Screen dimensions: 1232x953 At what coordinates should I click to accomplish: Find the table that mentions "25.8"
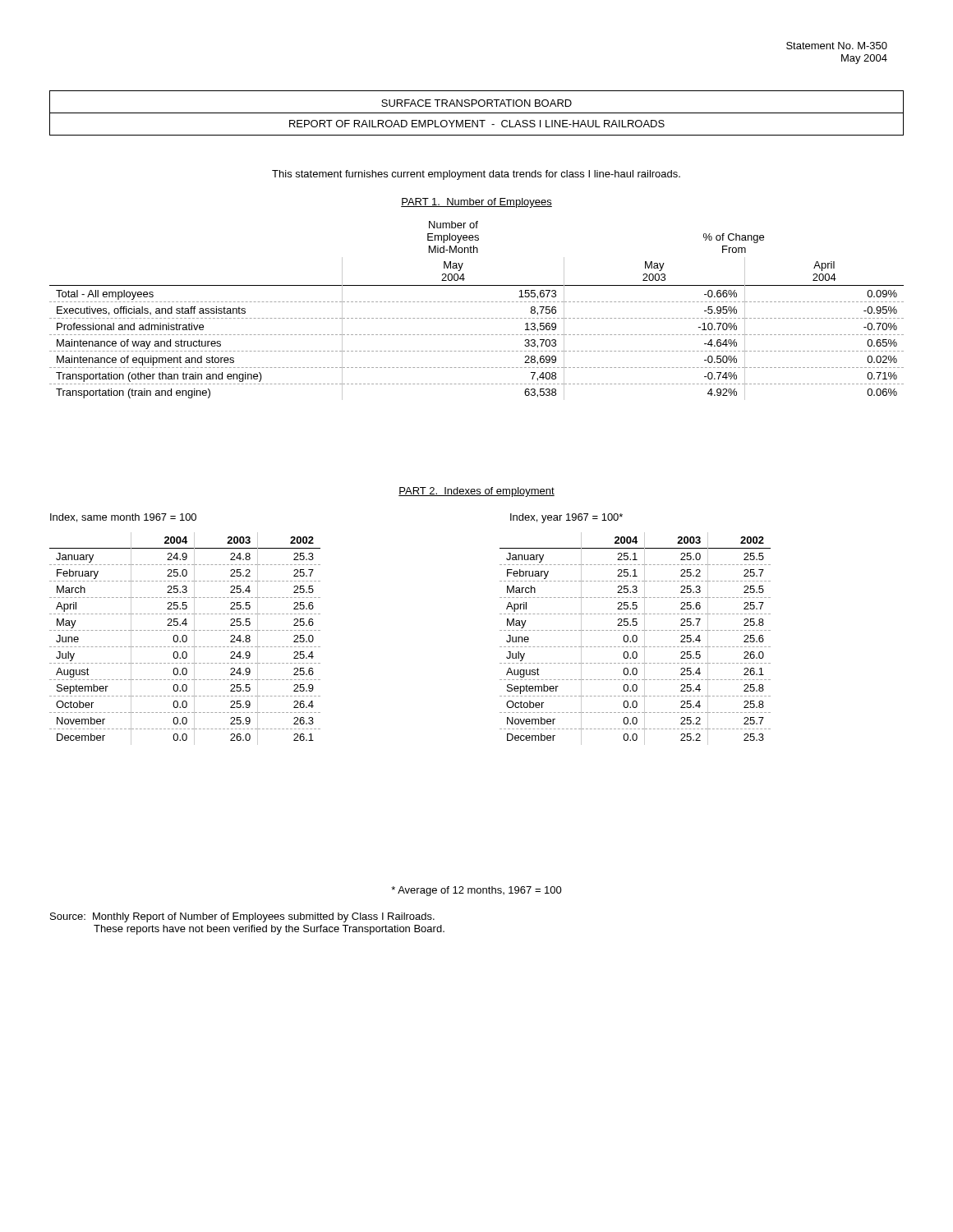[x=635, y=639]
